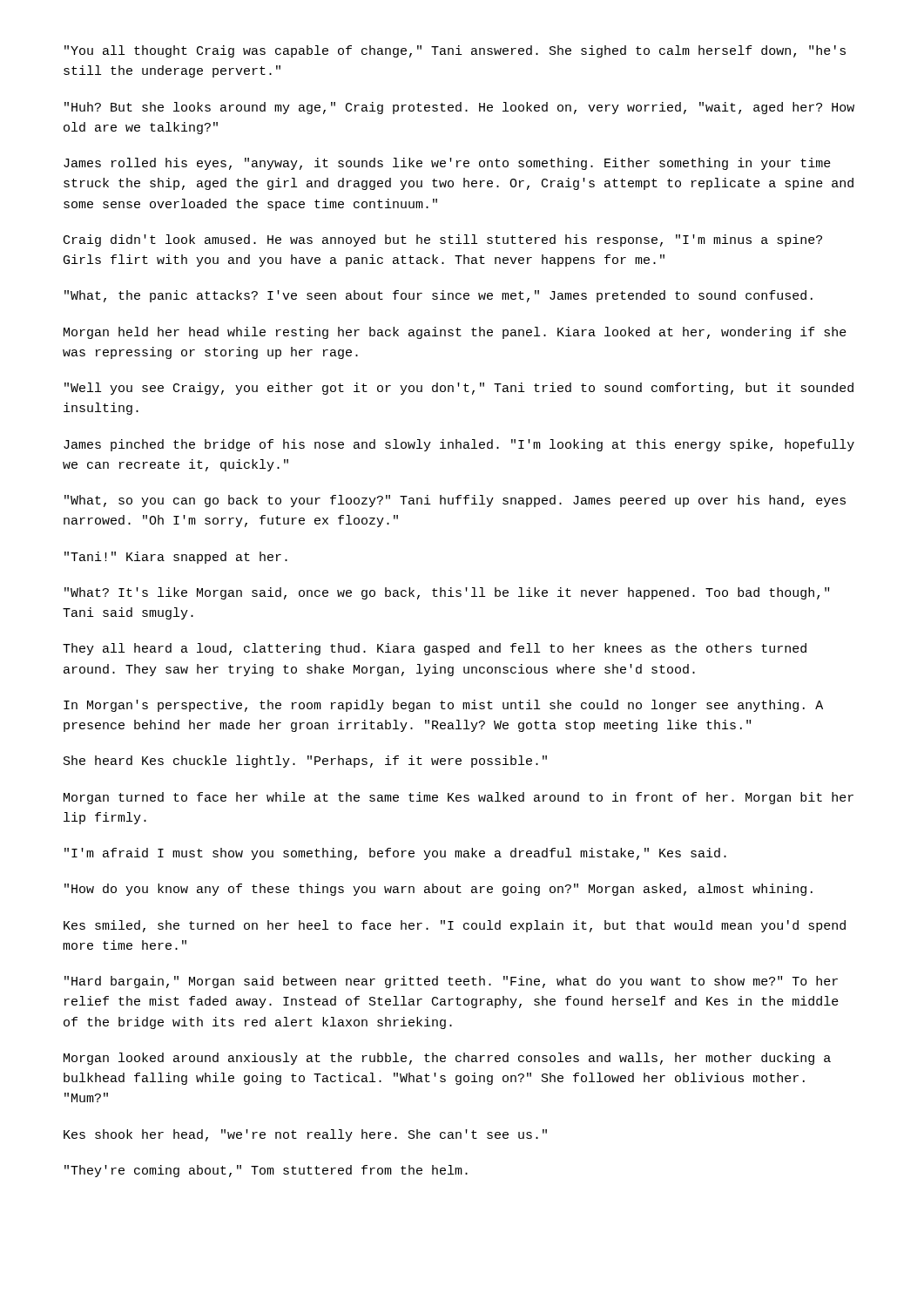Click the passage that begins "In Morgan's perspective, the room rapidly began to"
The image size is (924, 1307).
coord(443,716)
